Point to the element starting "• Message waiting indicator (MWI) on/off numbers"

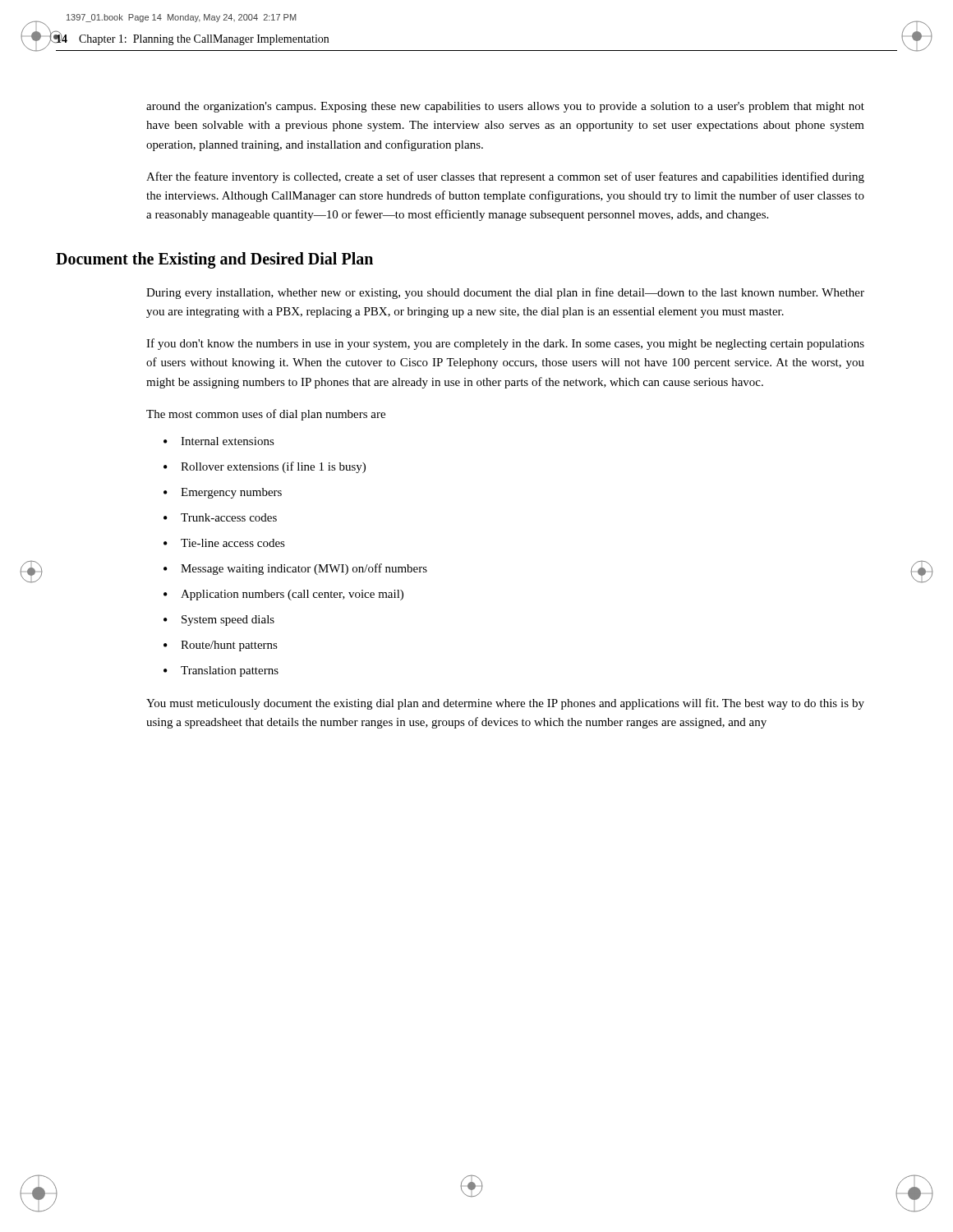coord(295,569)
